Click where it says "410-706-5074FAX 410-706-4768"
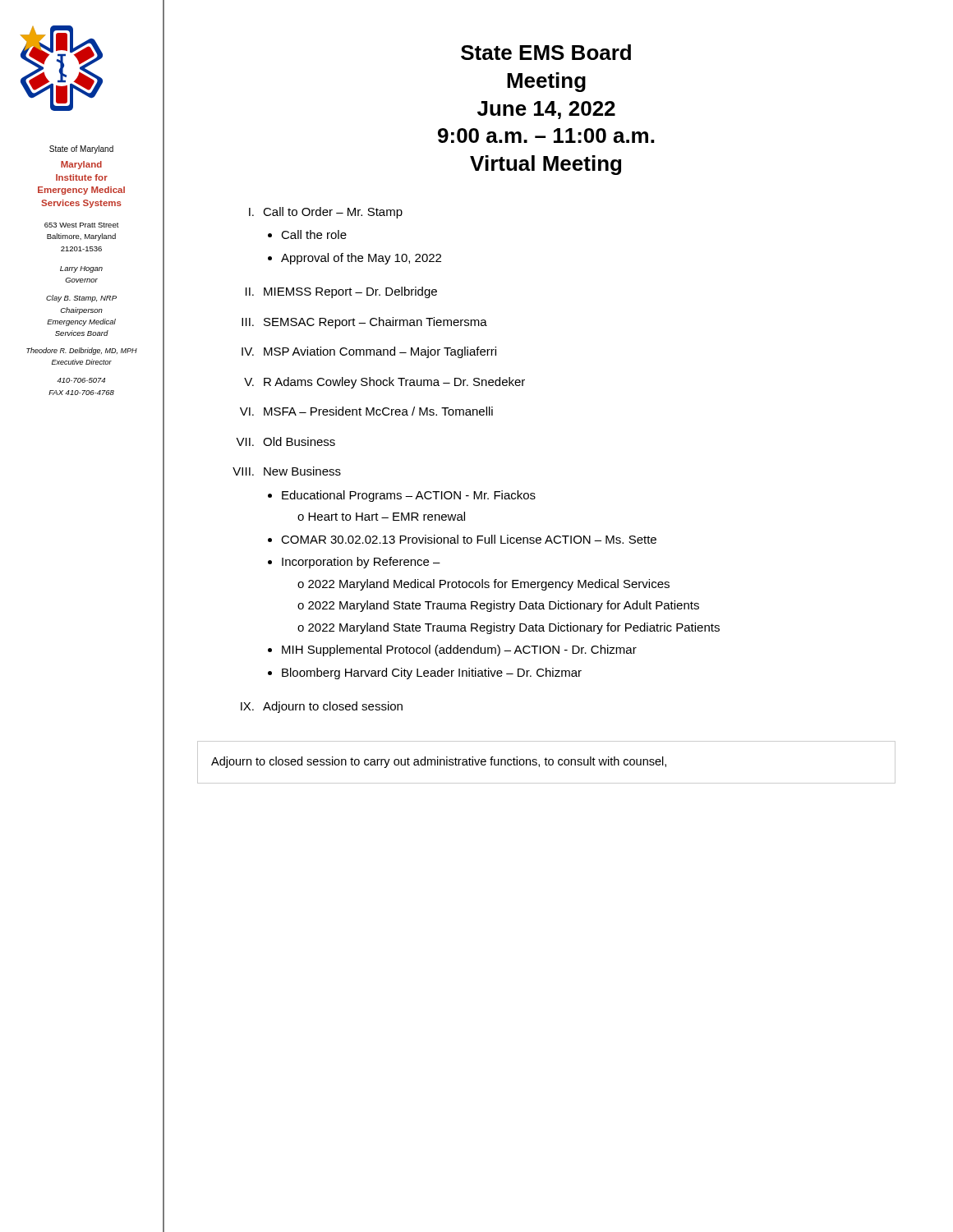 pyautogui.click(x=81, y=386)
